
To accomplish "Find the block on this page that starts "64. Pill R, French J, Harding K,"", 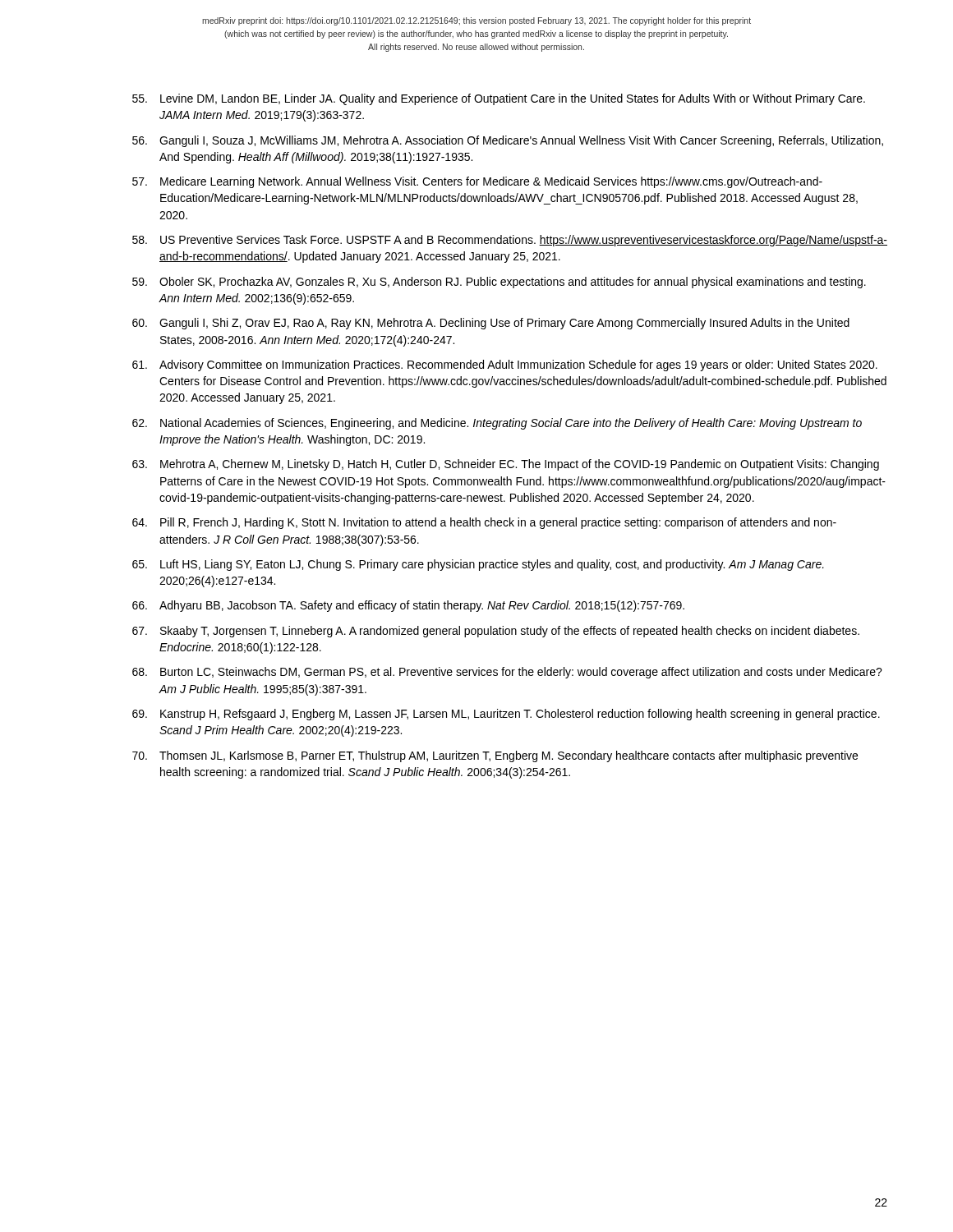I will click(x=497, y=531).
